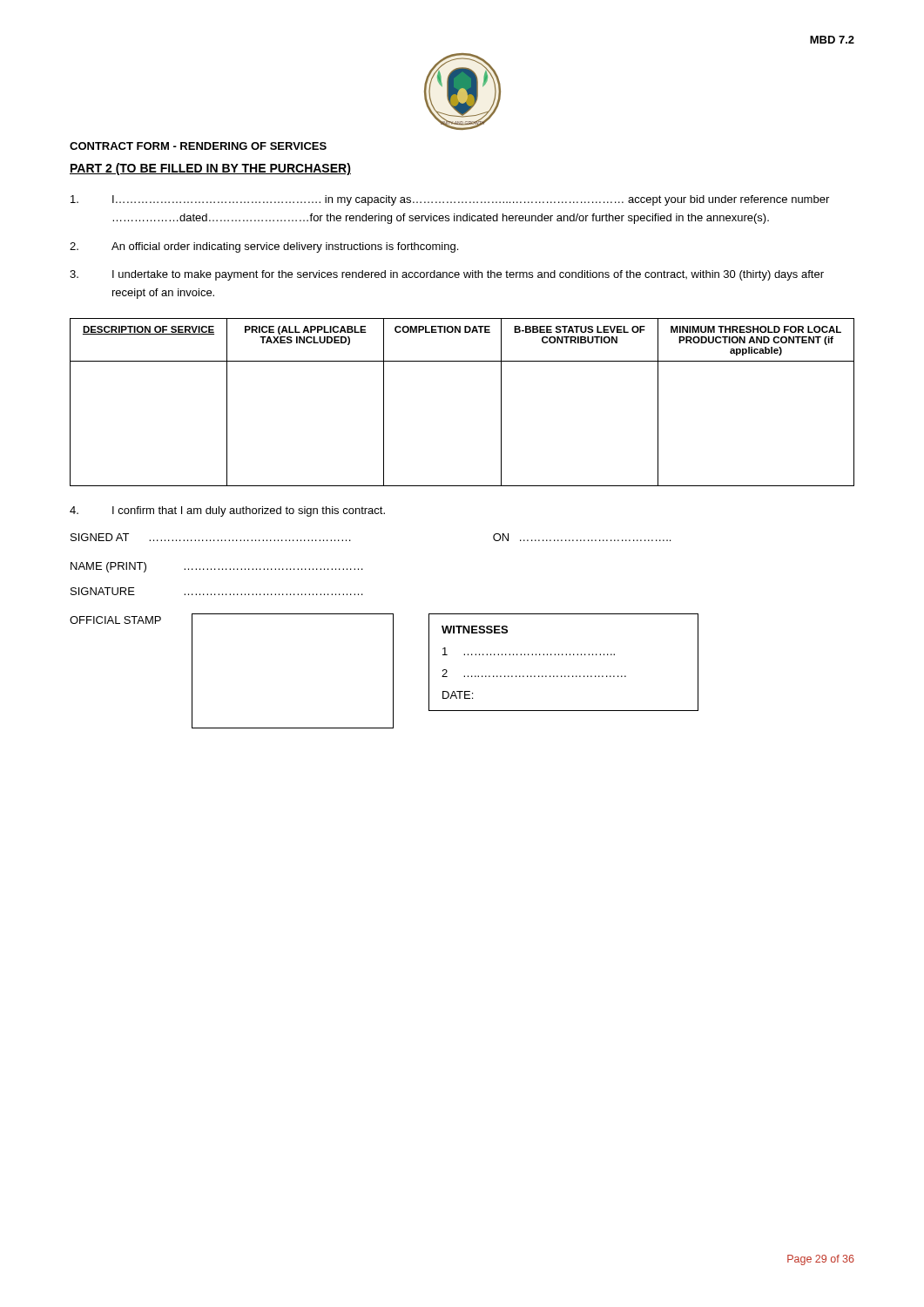Select the list item with the text "I………………………………………………. in my"
This screenshot has width=924, height=1307.
[x=462, y=209]
